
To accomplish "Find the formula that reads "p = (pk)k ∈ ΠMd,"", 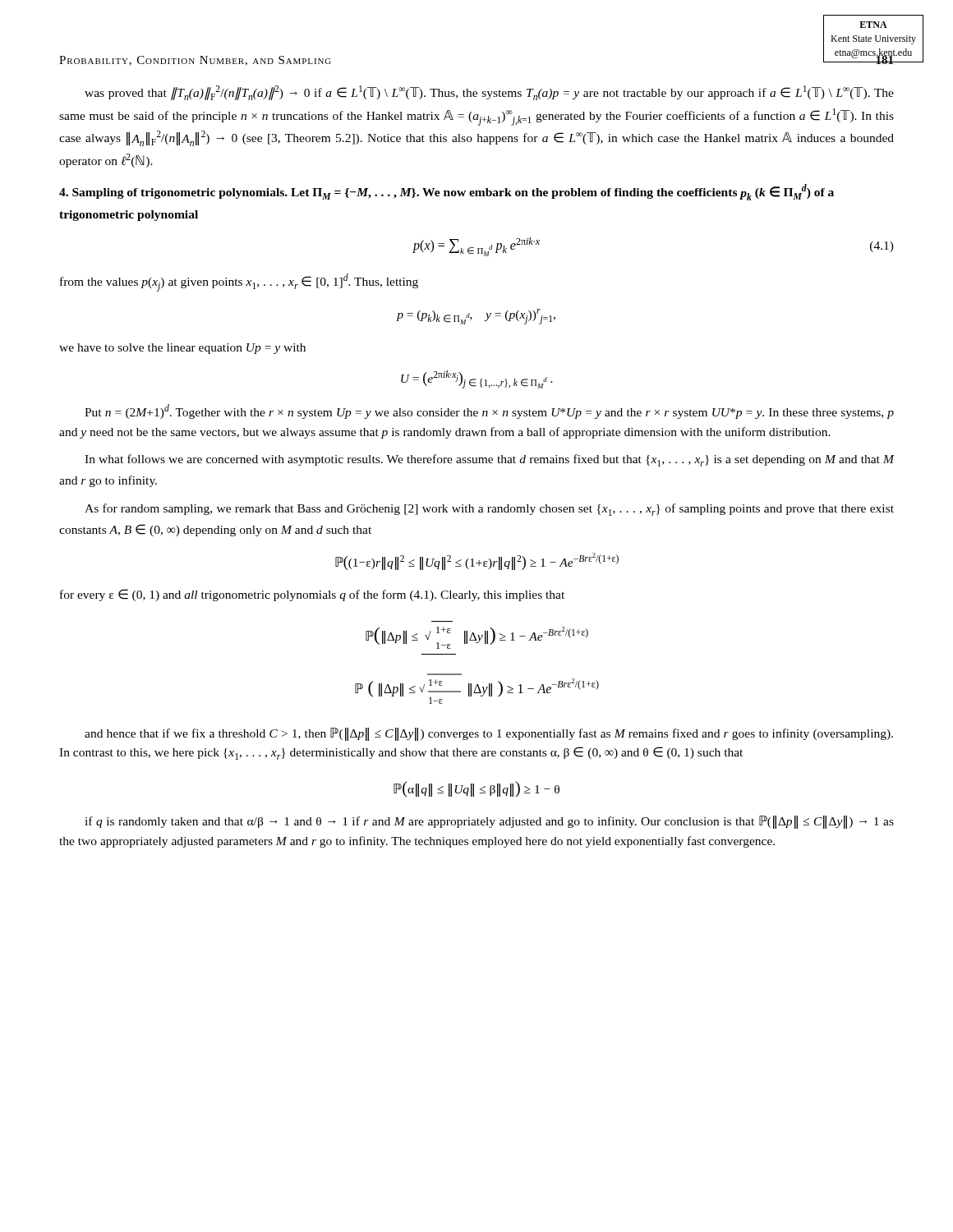I will tap(476, 316).
